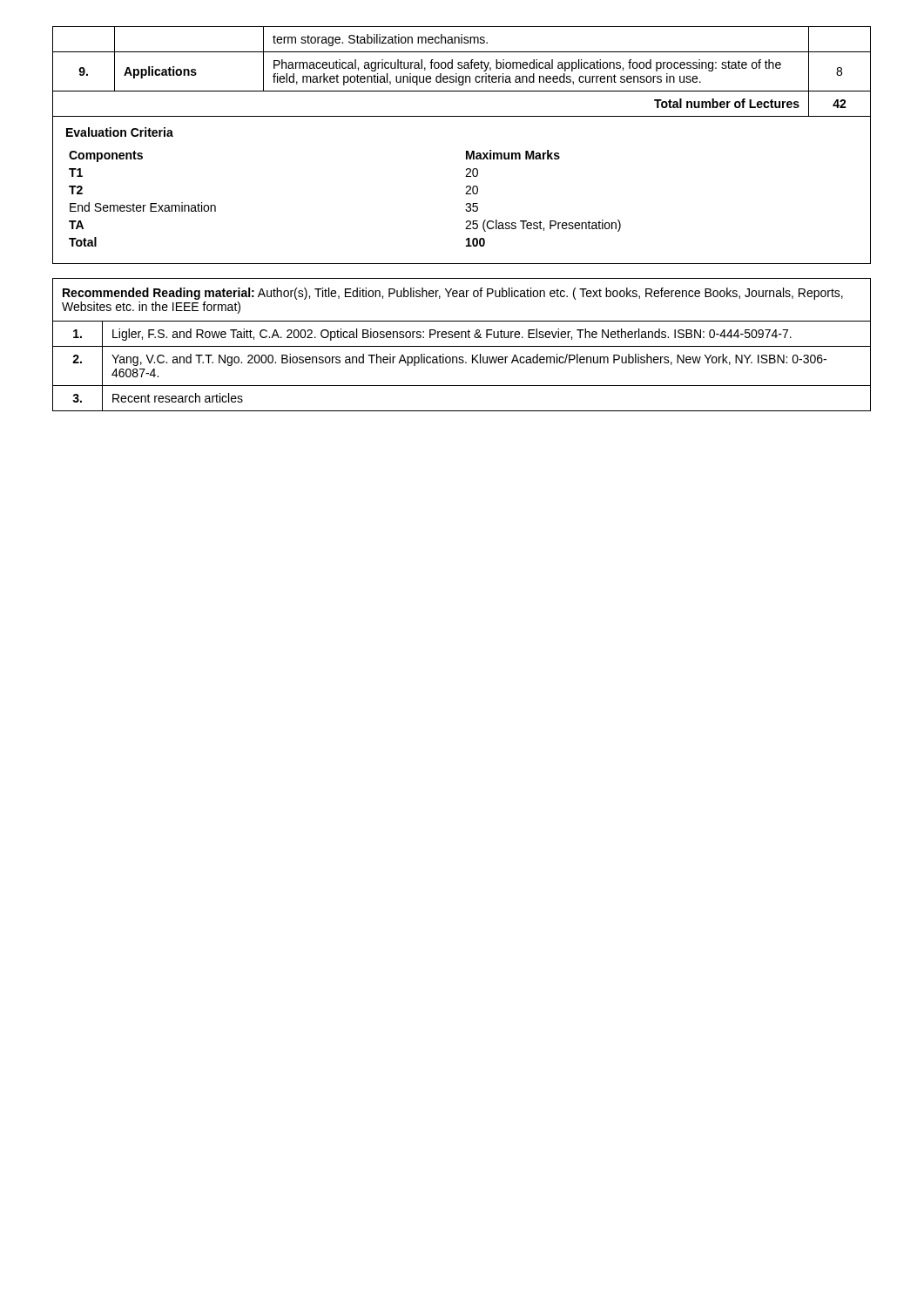Locate the block of text that opens with "Recommended Reading material: Author(s), Title,"
This screenshot has width=924, height=1307.
tap(453, 300)
